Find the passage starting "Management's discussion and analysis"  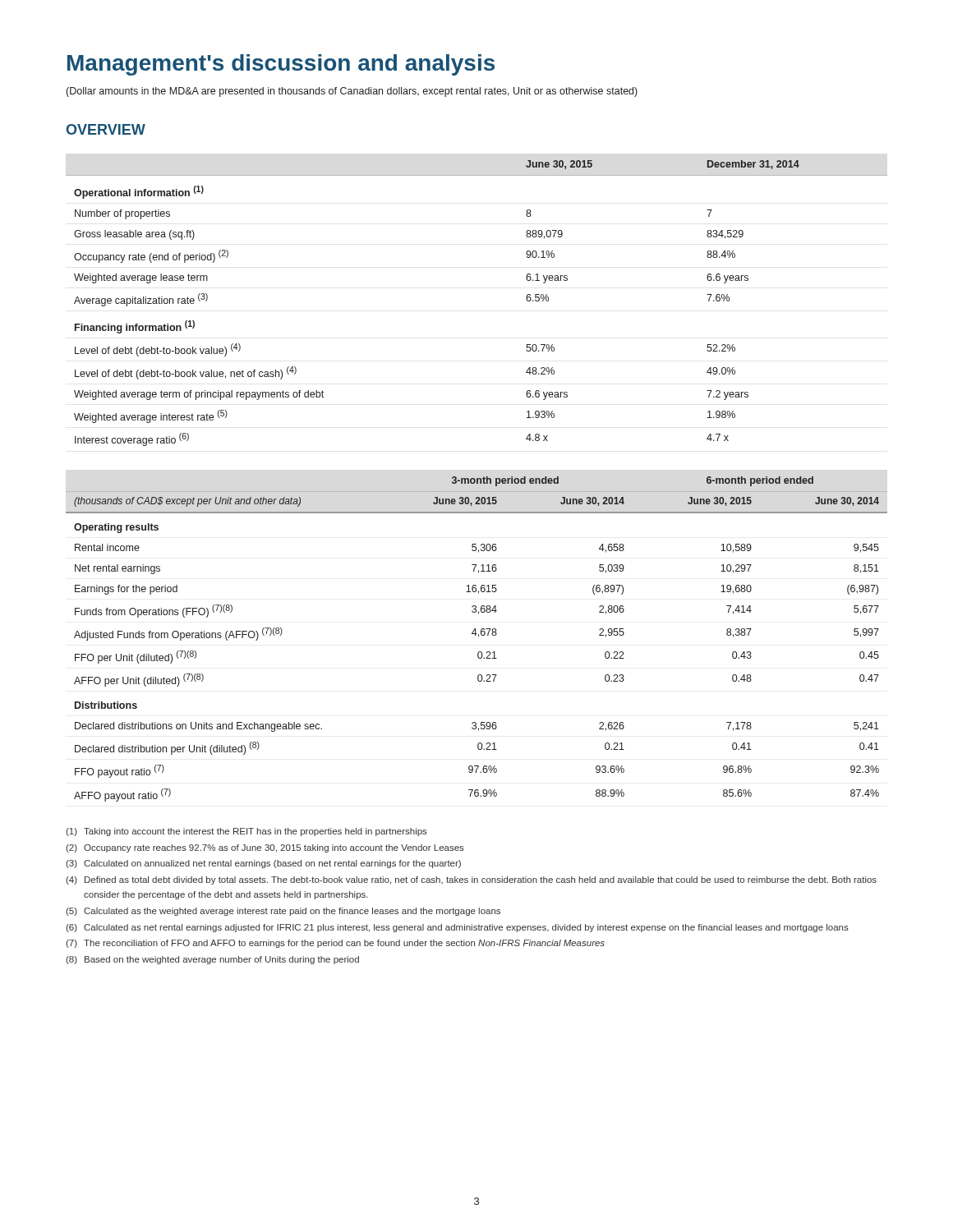coord(476,63)
